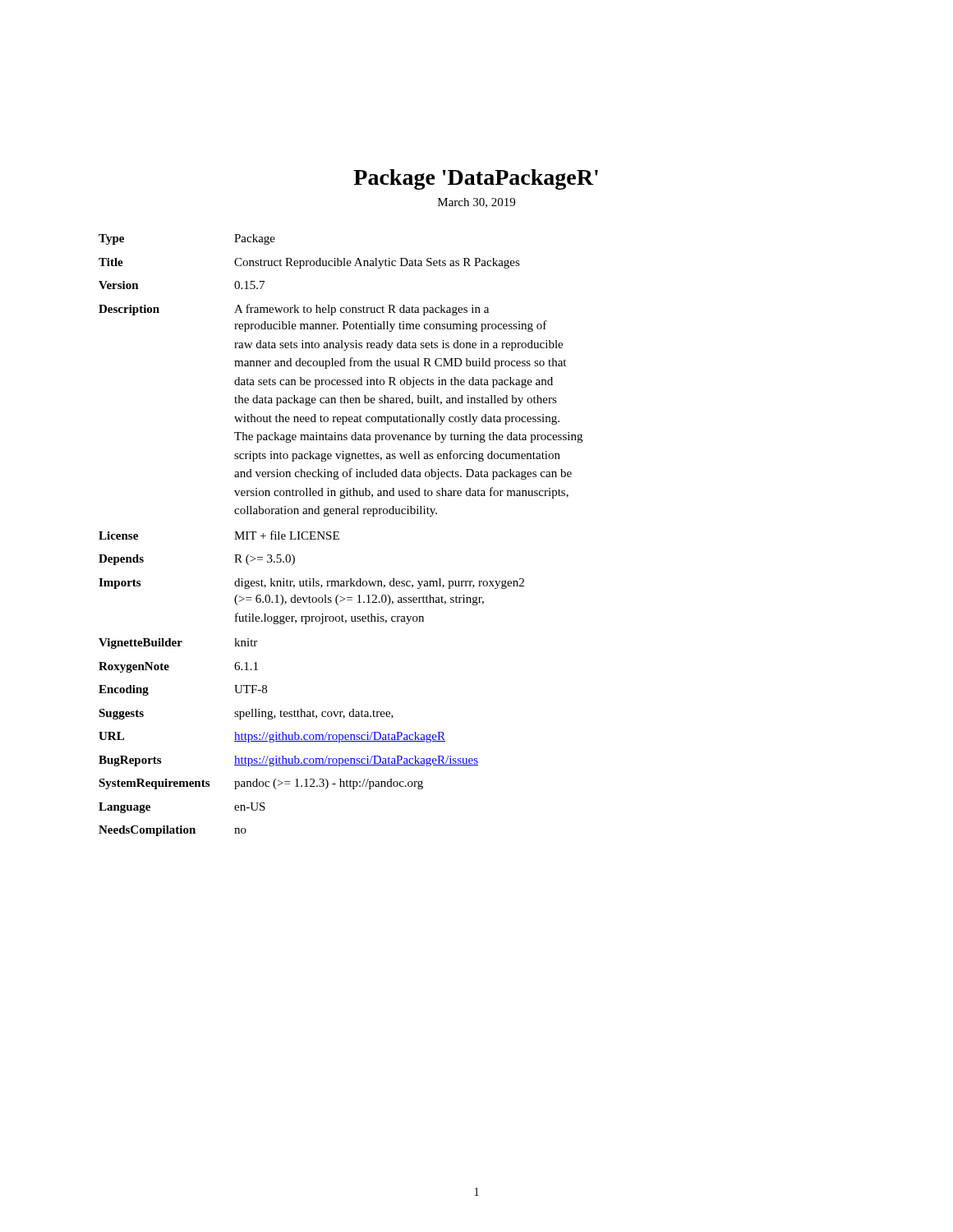Locate the passage starting "URL https://github.com/ropensci/DataPackageR"
The height and width of the screenshot is (1232, 953).
tap(272, 737)
